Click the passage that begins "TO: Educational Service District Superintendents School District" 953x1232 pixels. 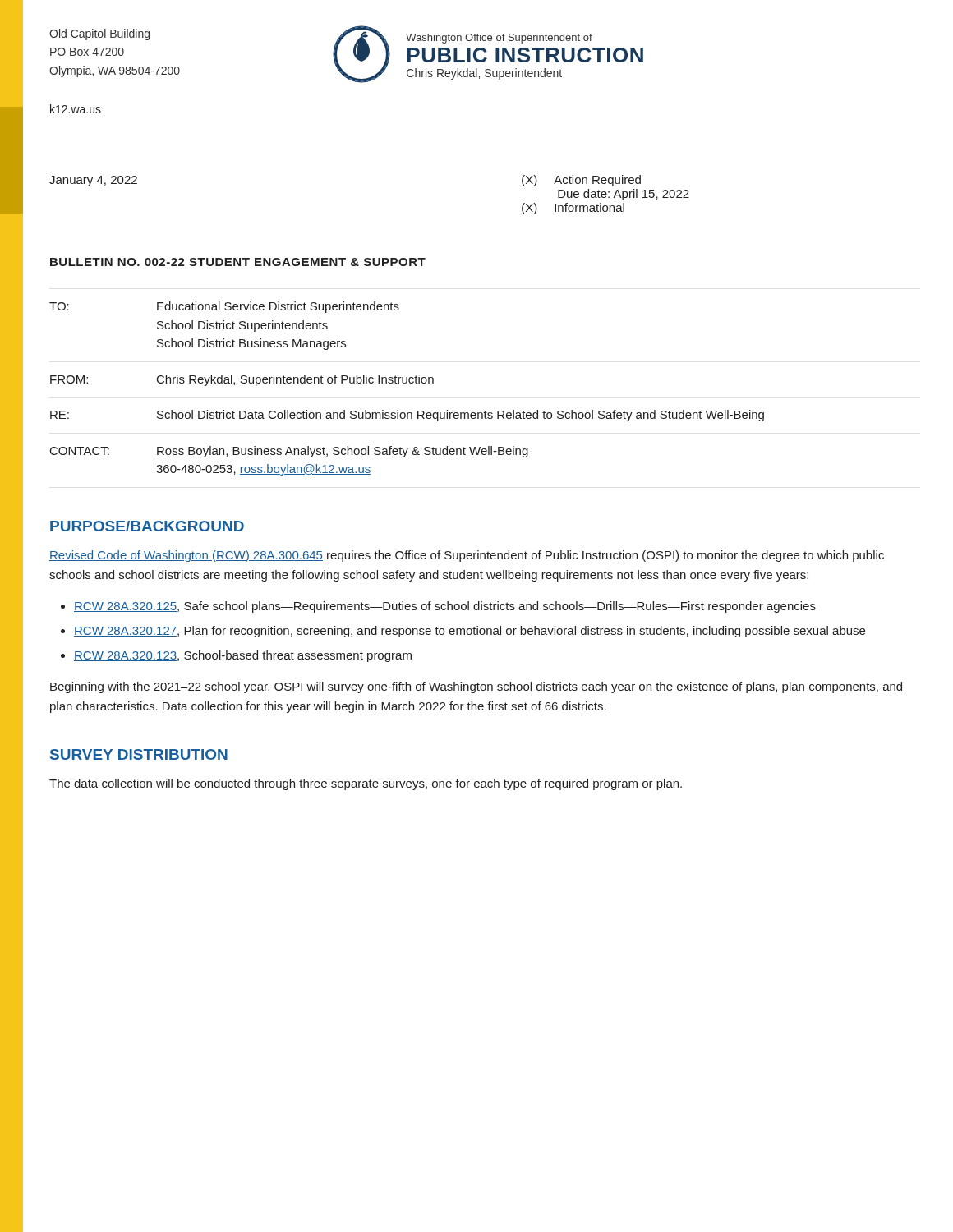click(224, 307)
